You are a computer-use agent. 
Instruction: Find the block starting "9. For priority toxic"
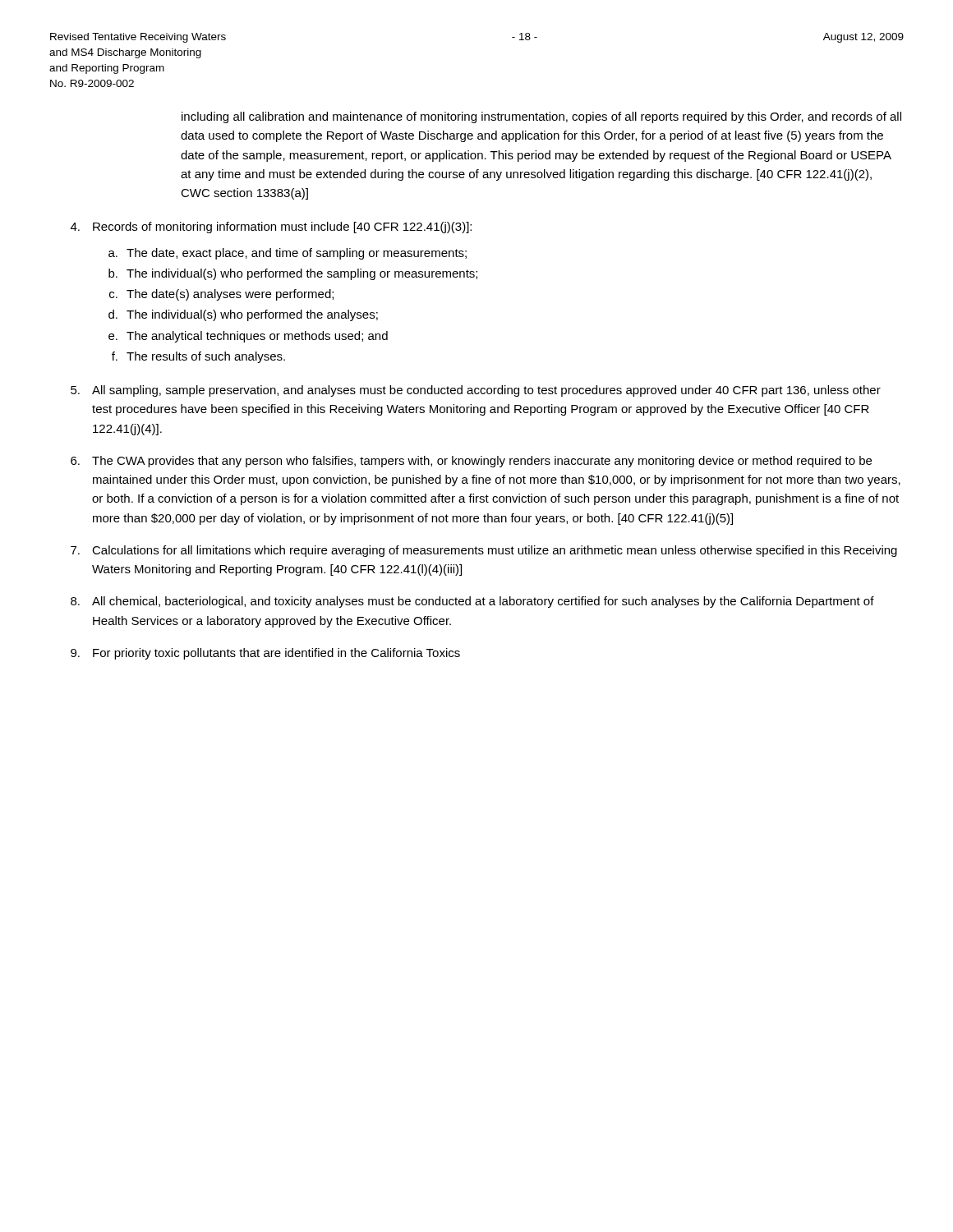click(x=265, y=654)
